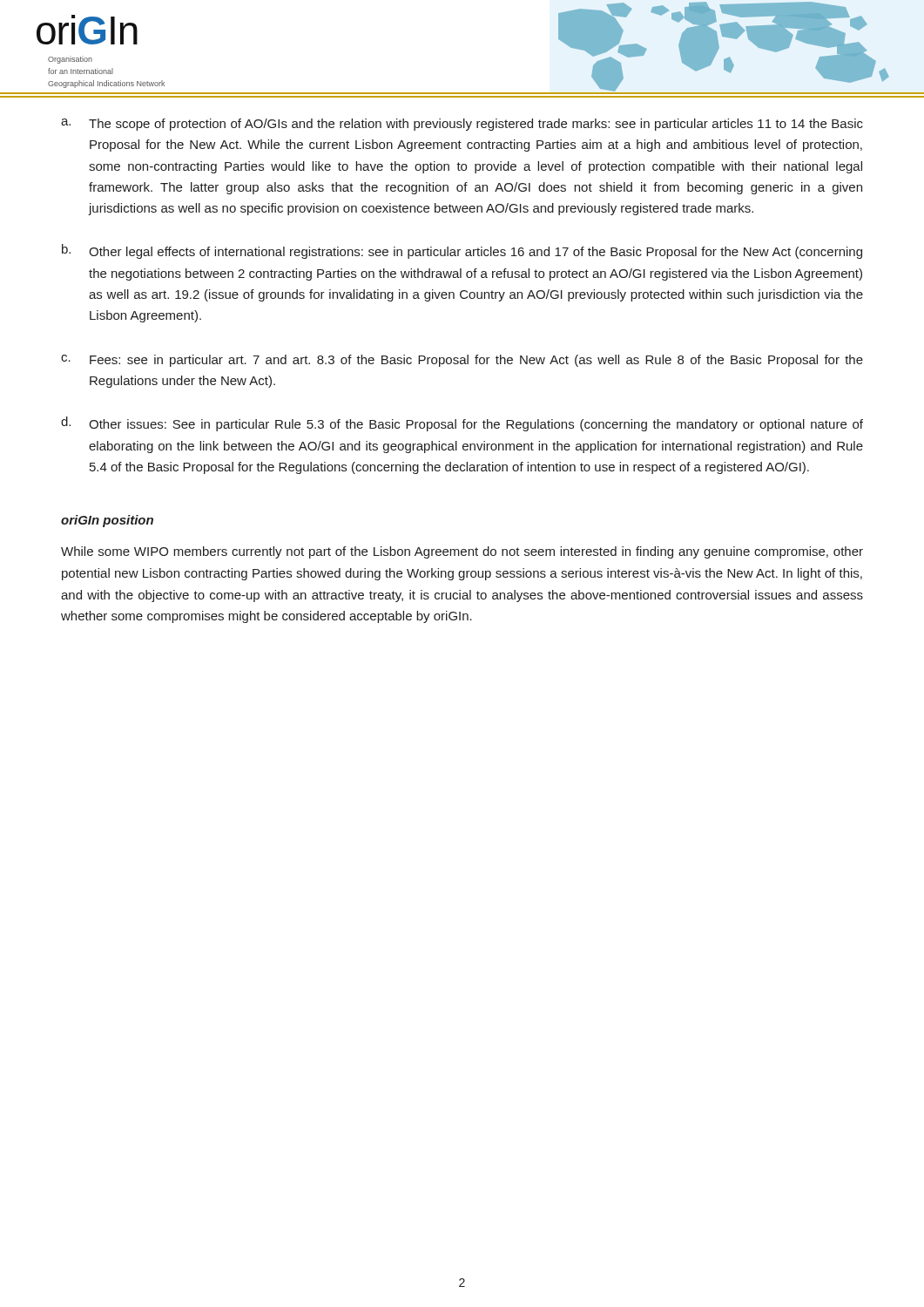The image size is (924, 1307).
Task: Find the logo
Action: coord(462,47)
